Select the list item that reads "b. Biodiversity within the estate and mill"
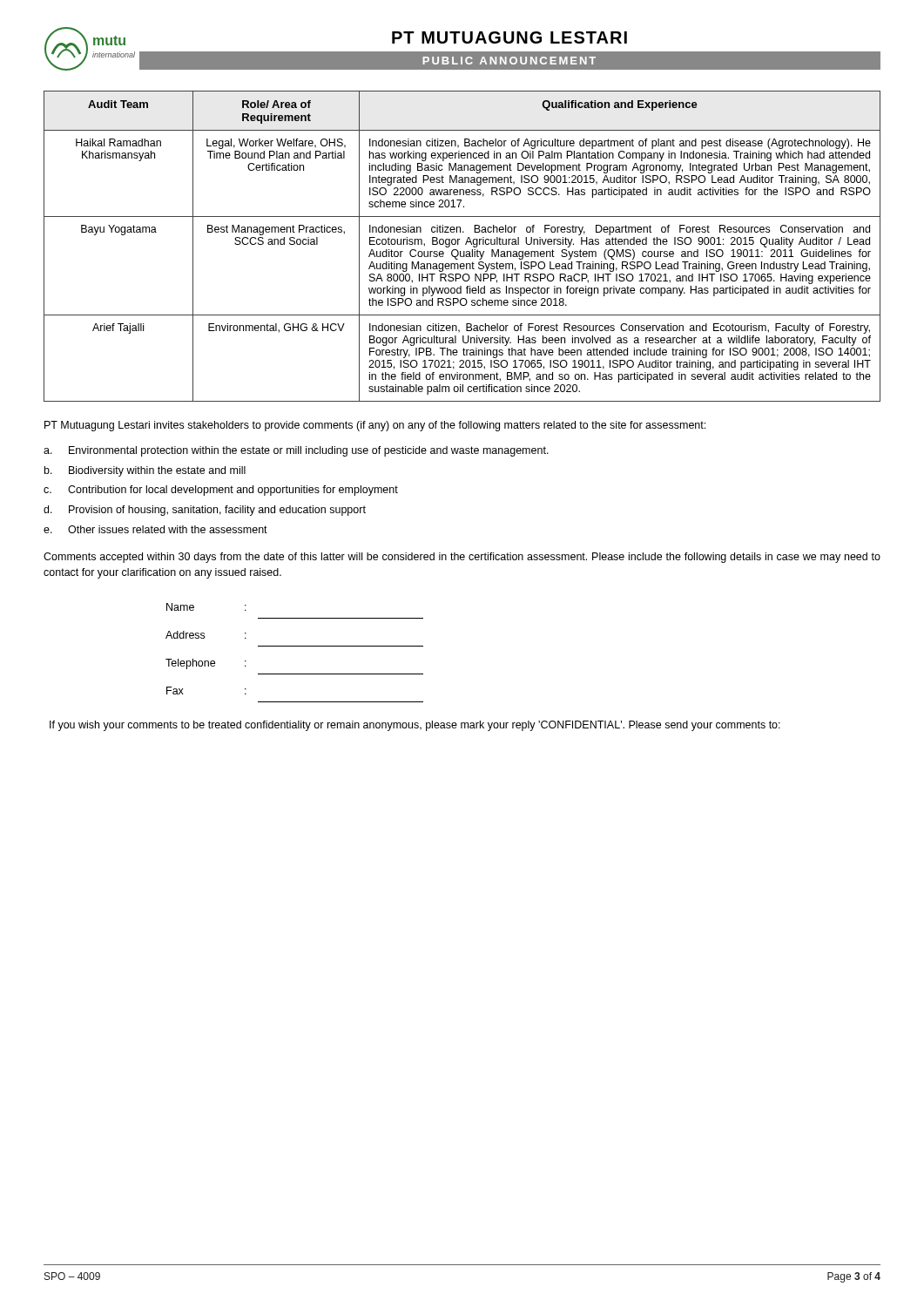This screenshot has height=1307, width=924. [x=145, y=470]
